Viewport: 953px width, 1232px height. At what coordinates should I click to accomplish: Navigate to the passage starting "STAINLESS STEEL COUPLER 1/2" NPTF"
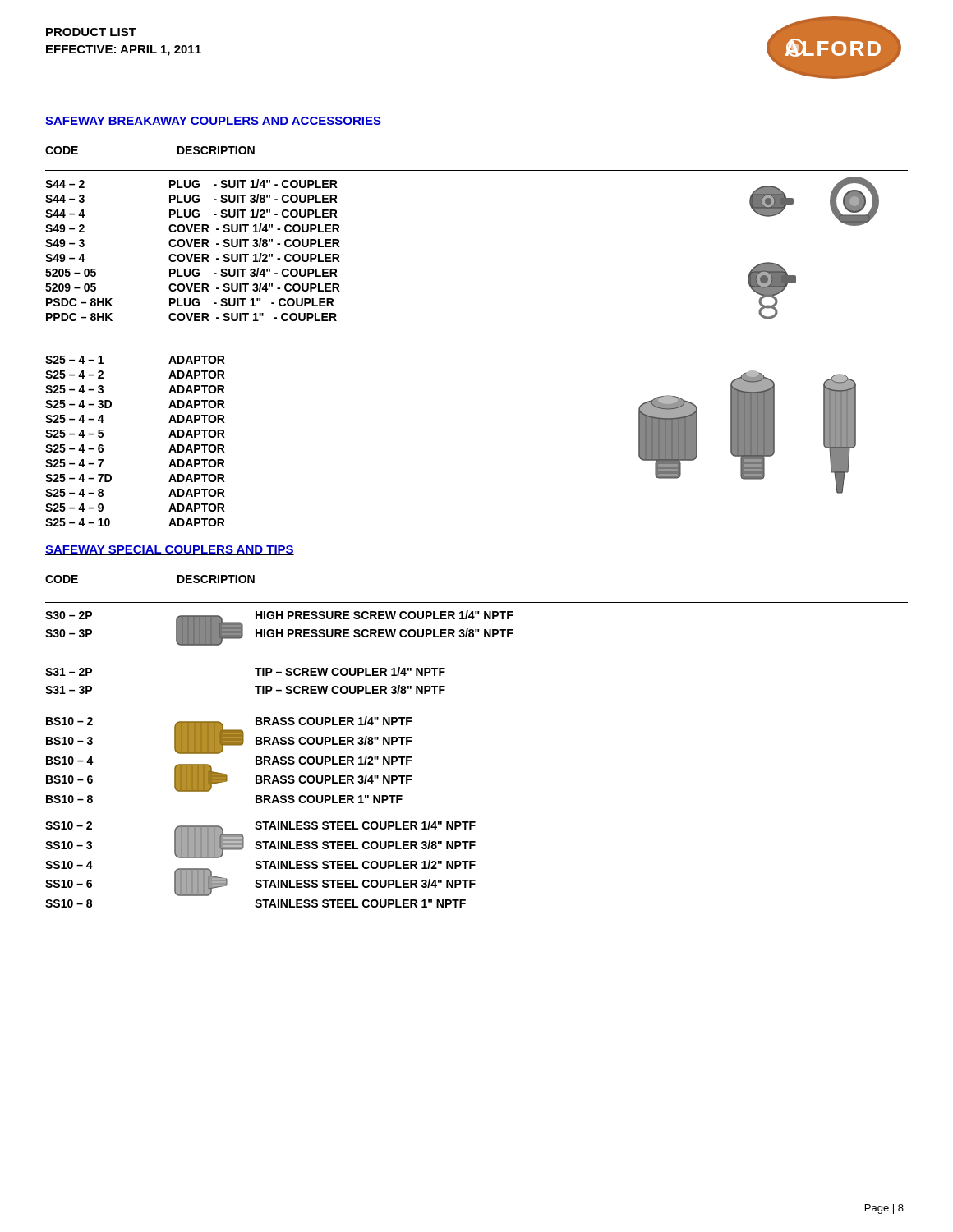[x=365, y=865]
